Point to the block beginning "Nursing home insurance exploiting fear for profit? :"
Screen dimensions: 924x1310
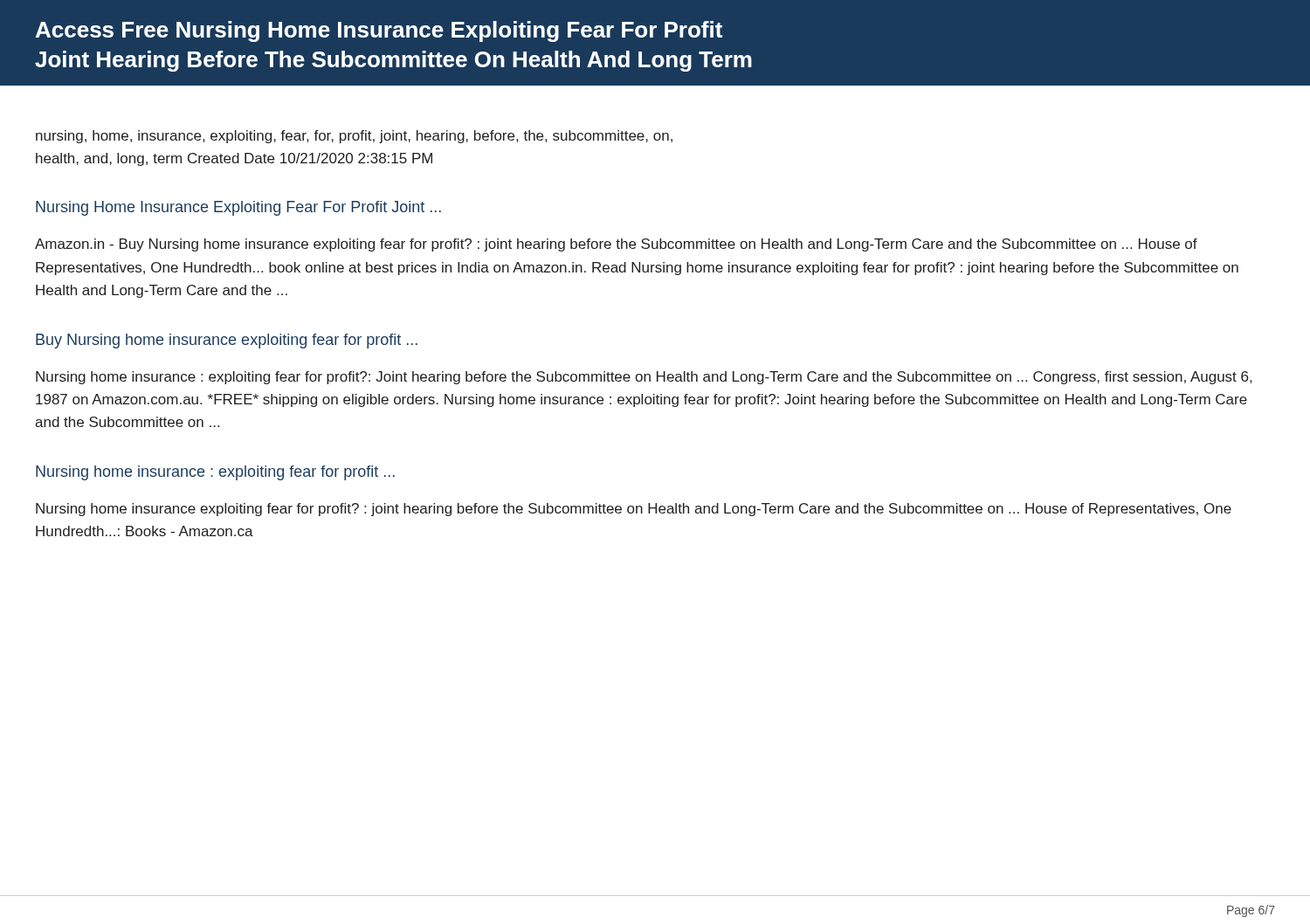coord(655,521)
